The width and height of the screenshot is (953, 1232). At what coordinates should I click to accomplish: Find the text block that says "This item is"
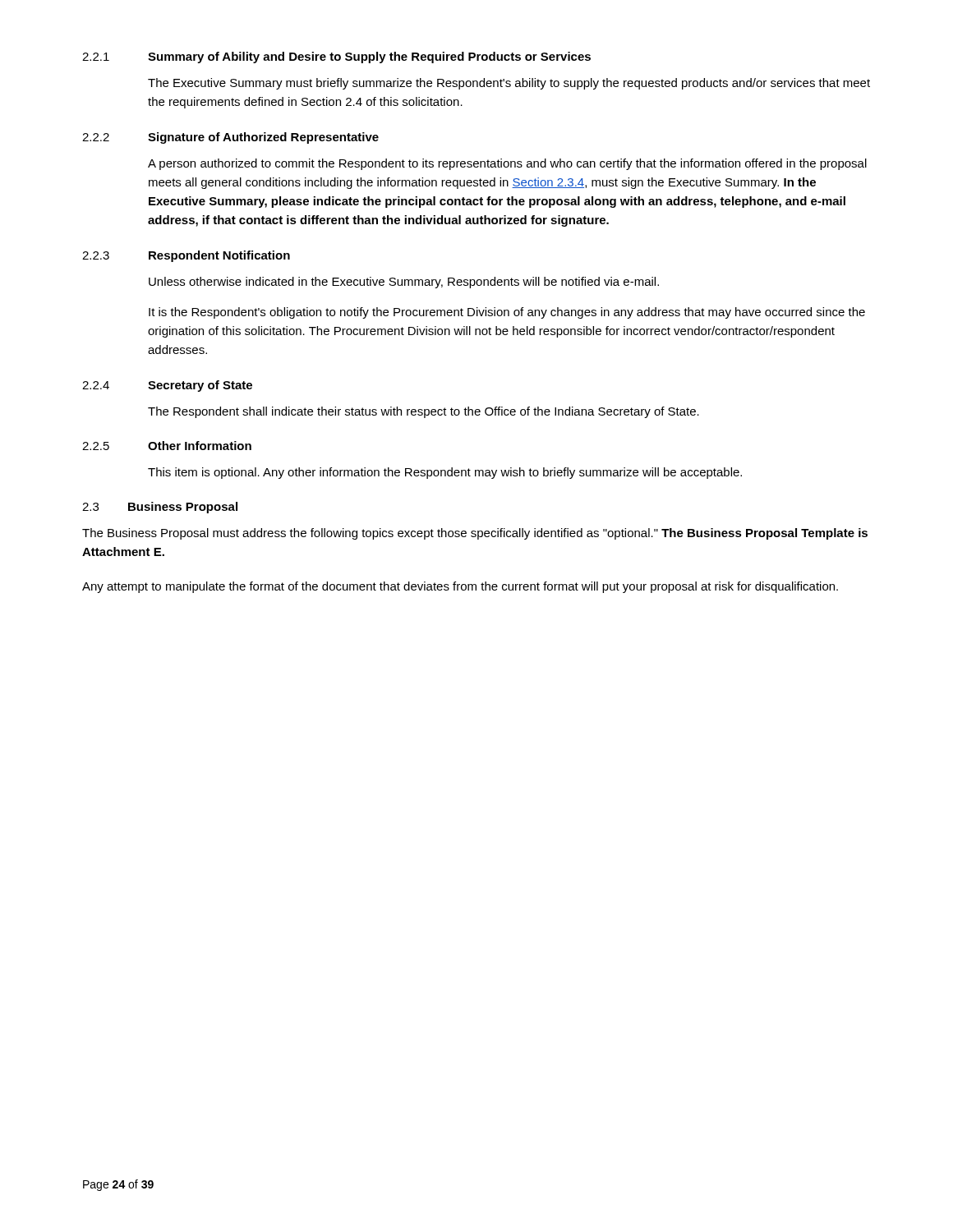point(509,472)
